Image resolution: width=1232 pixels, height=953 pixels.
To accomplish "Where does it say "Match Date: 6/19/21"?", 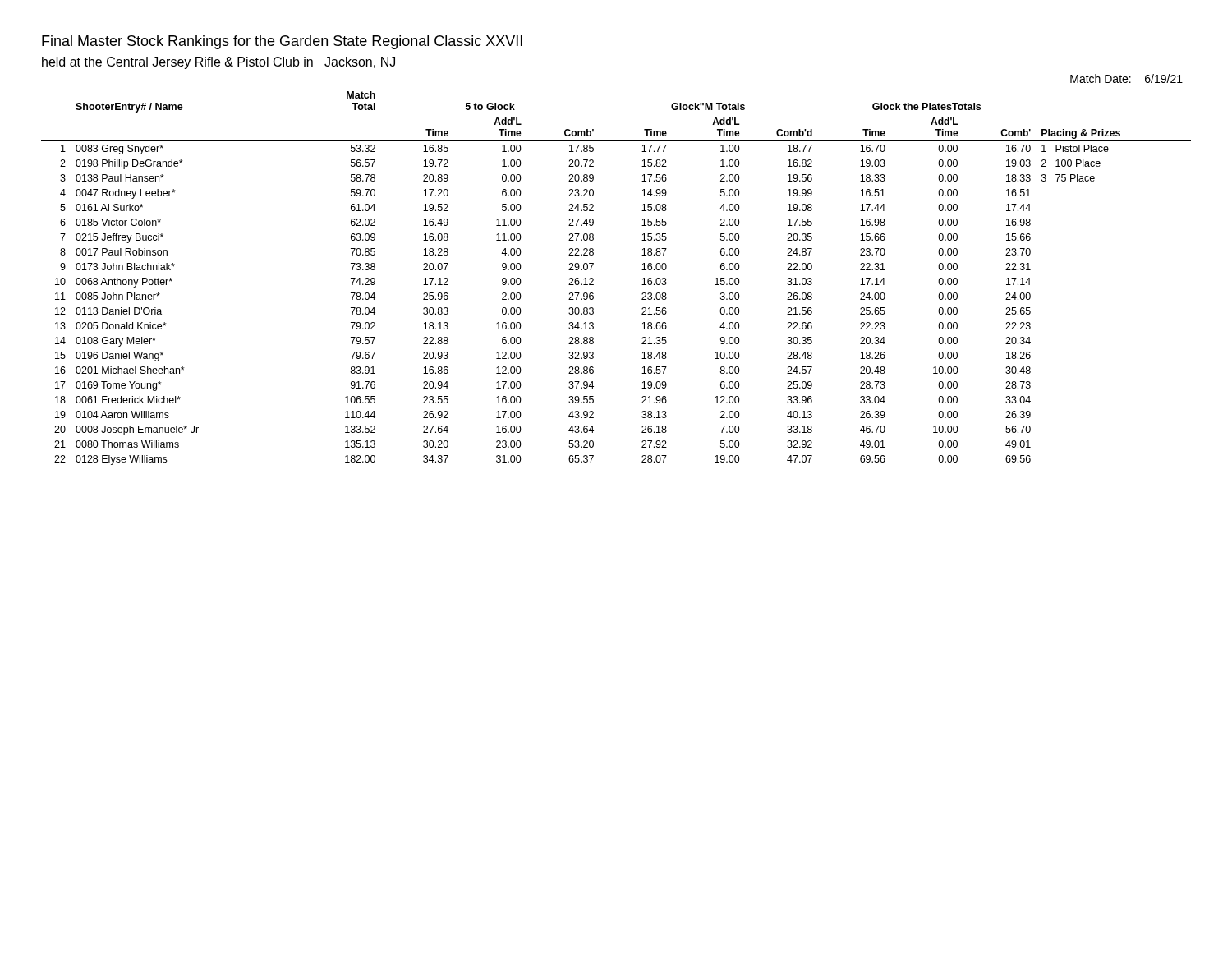I will (x=1126, y=79).
